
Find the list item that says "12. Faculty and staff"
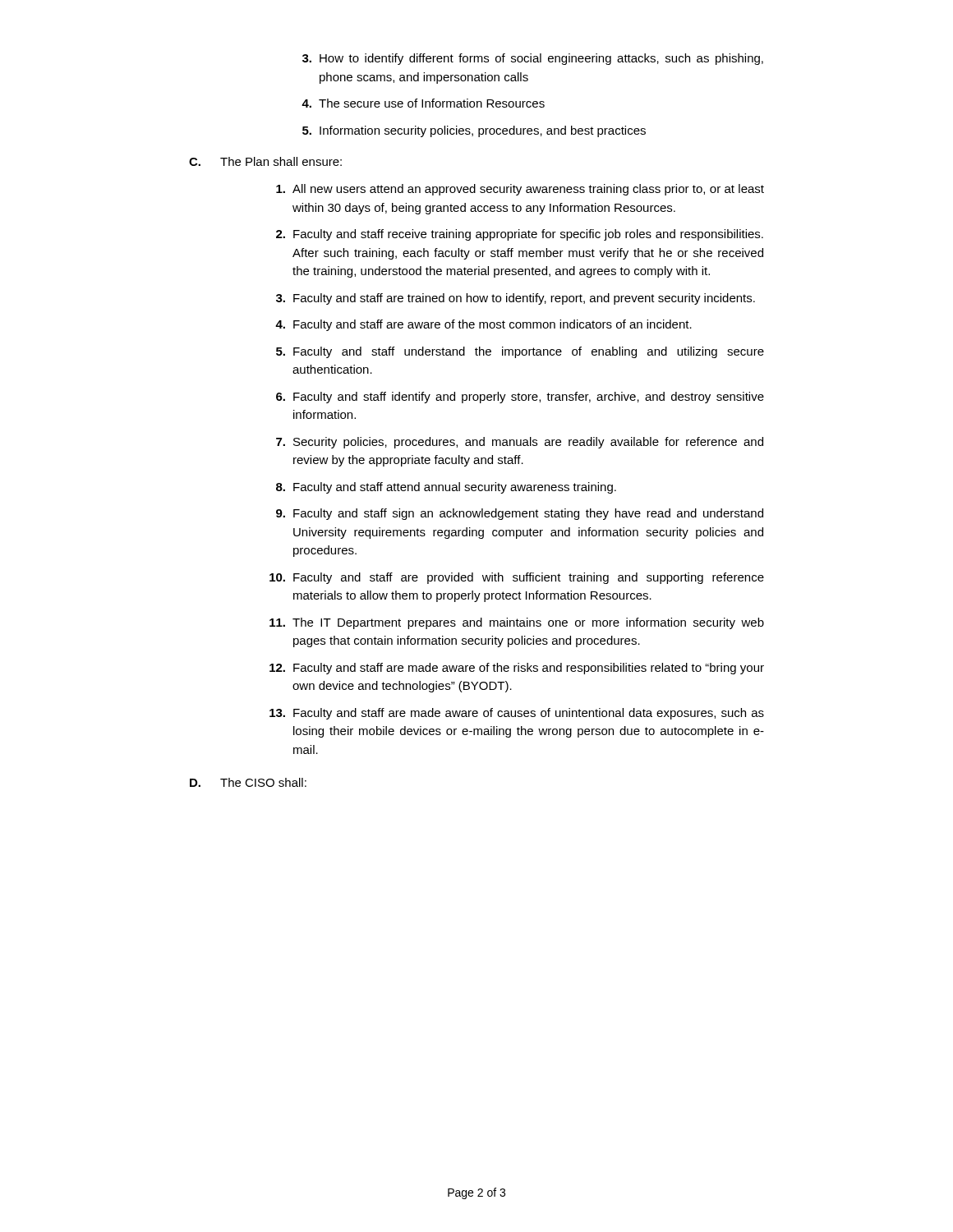click(509, 677)
